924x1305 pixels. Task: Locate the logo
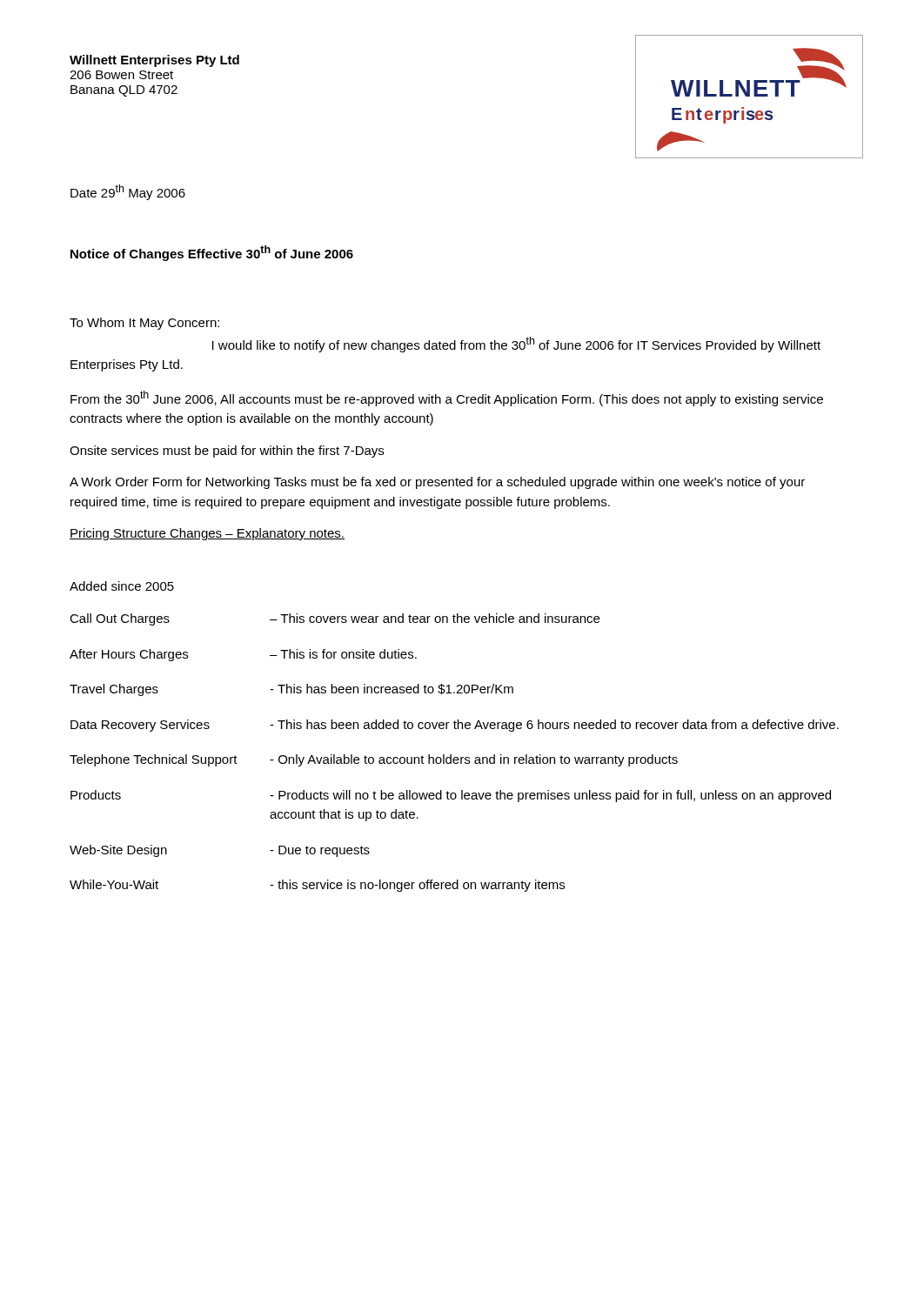tap(749, 97)
